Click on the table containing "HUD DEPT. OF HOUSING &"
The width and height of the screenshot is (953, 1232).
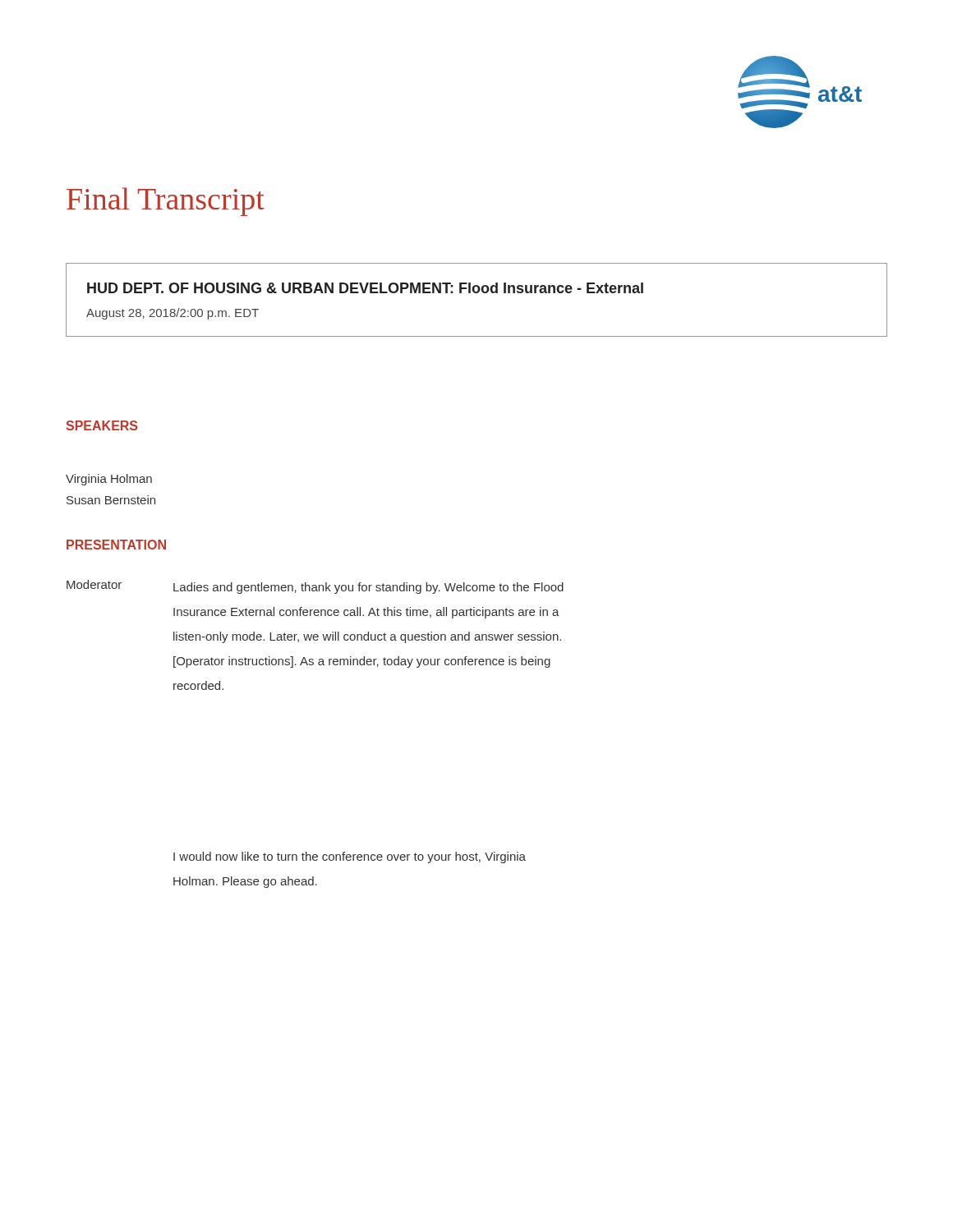476,300
